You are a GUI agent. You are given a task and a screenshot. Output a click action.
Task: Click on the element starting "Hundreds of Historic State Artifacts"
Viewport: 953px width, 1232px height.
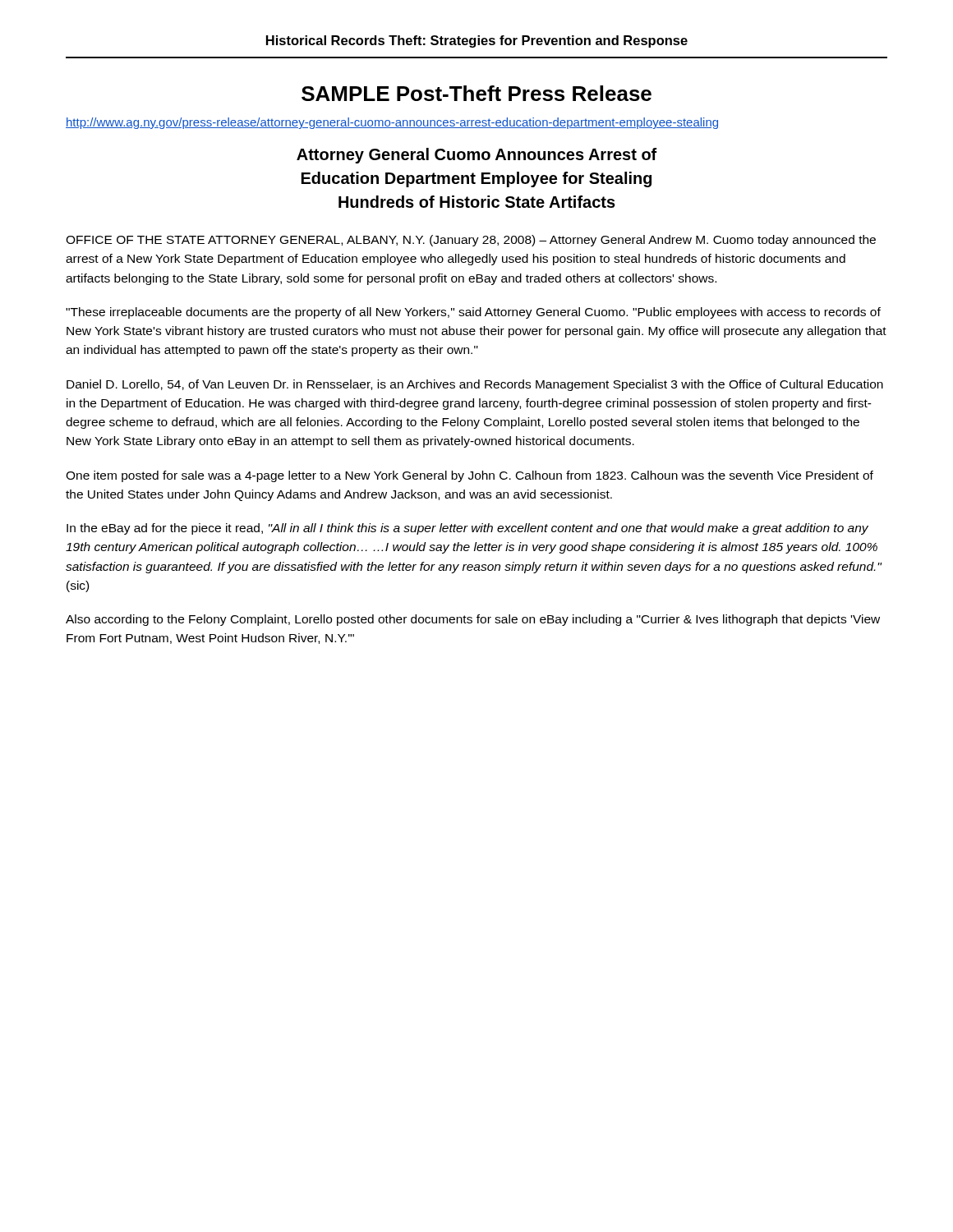(x=476, y=202)
